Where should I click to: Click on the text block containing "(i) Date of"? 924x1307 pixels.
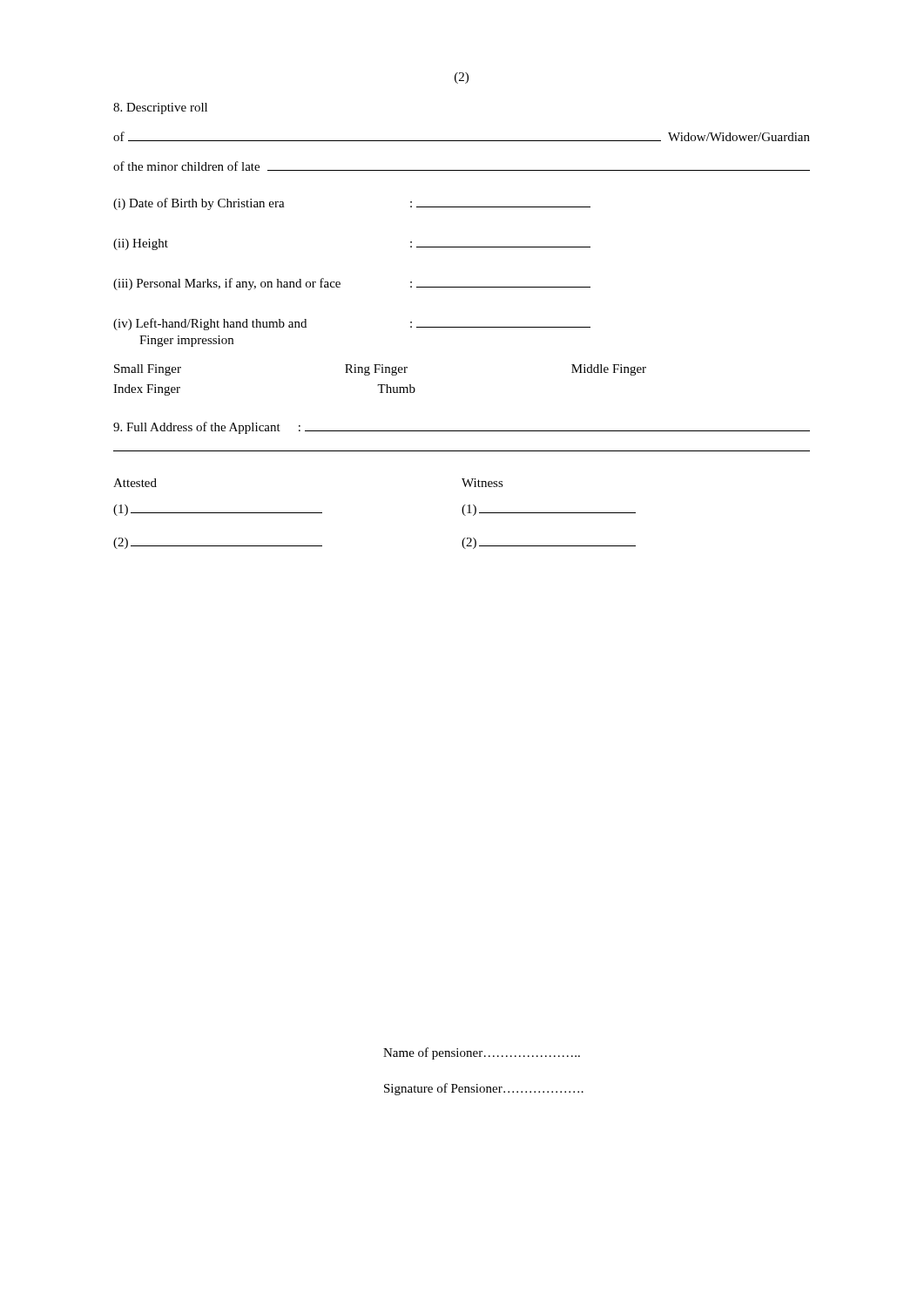click(189, 203)
